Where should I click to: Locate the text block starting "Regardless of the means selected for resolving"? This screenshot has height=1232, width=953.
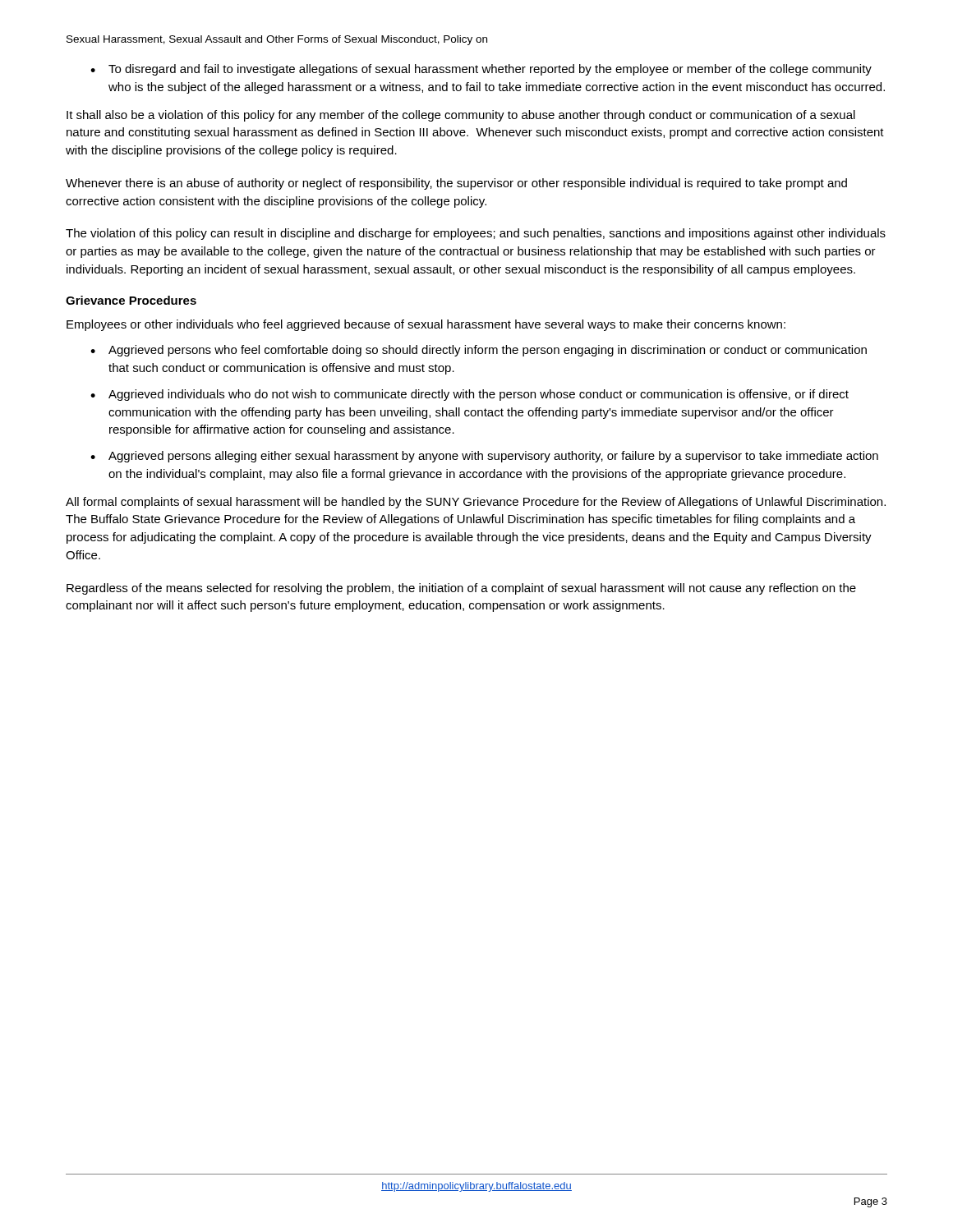click(x=461, y=596)
